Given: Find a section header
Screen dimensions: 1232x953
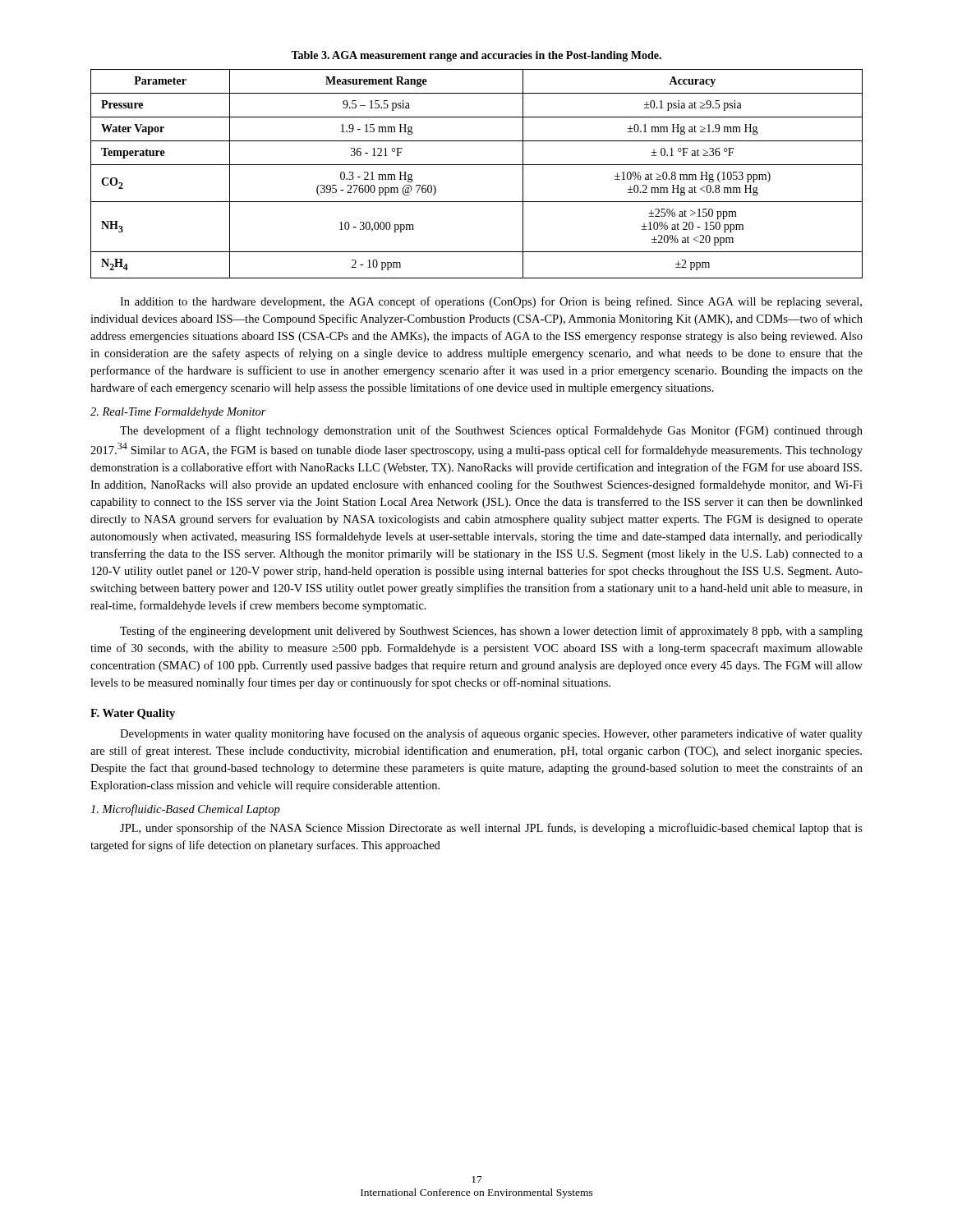Looking at the screenshot, I should coord(133,713).
